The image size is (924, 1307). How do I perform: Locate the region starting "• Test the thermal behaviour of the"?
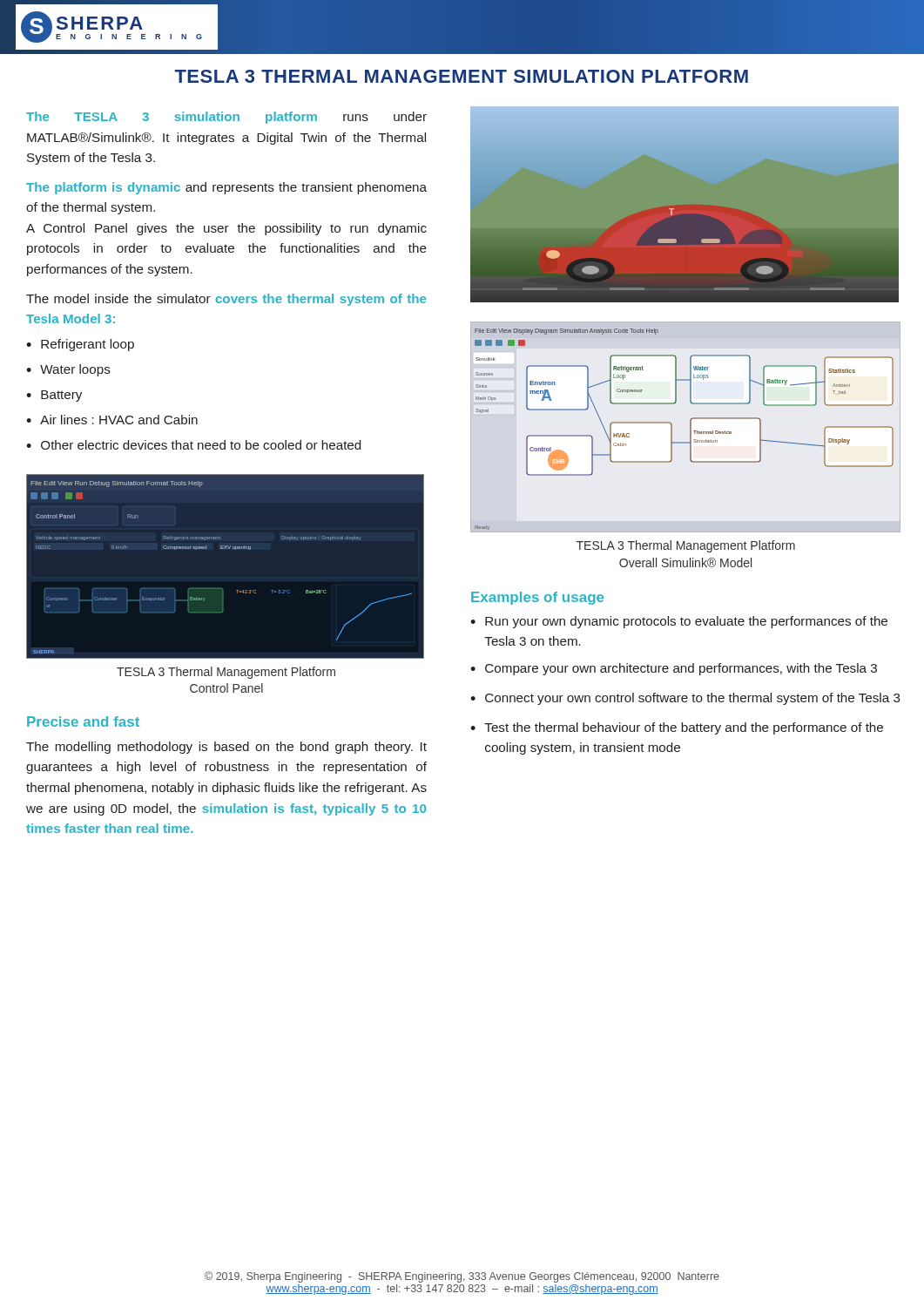686,738
